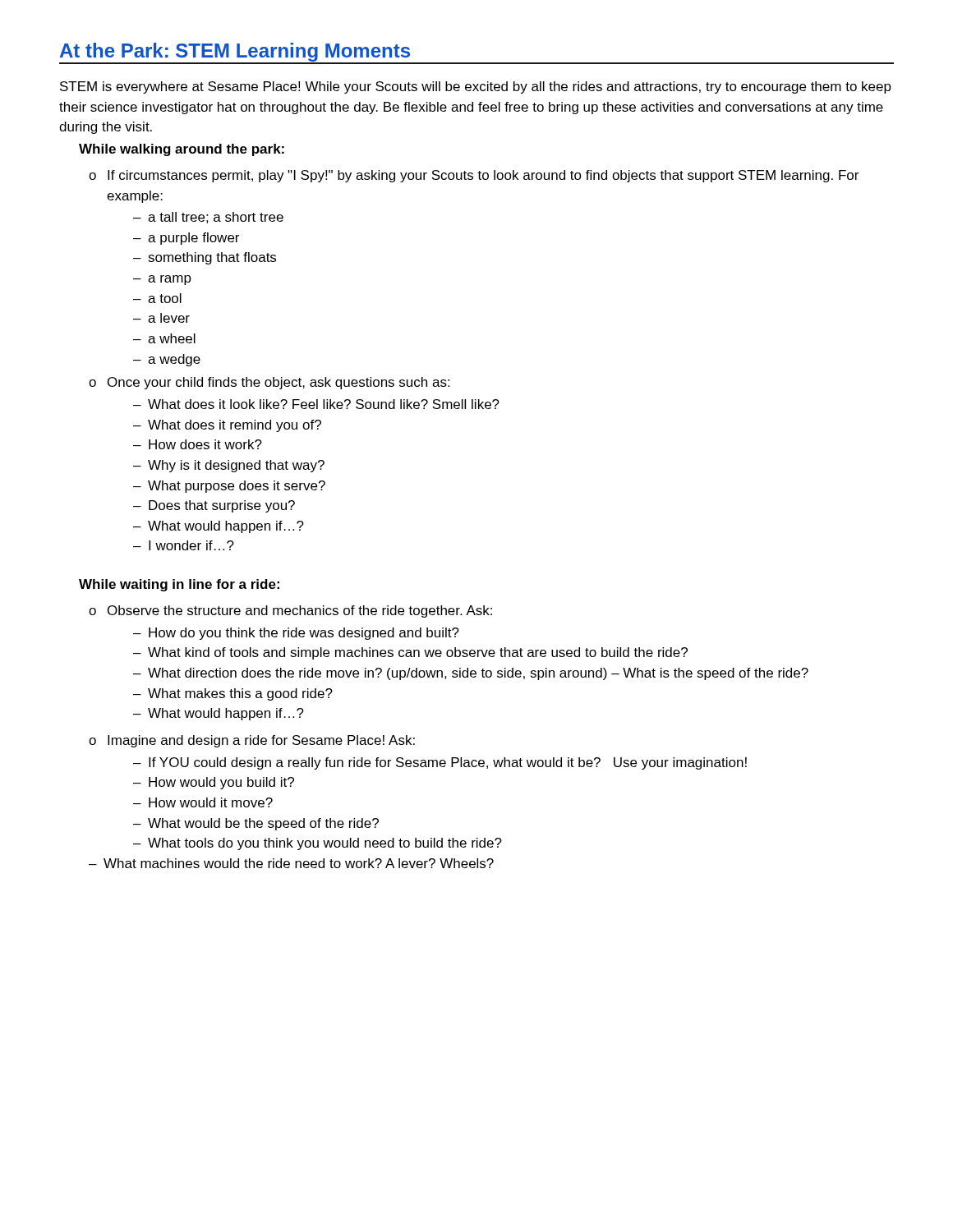
Task: Select the text block starting "o Observe the structure"
Action: 291,611
